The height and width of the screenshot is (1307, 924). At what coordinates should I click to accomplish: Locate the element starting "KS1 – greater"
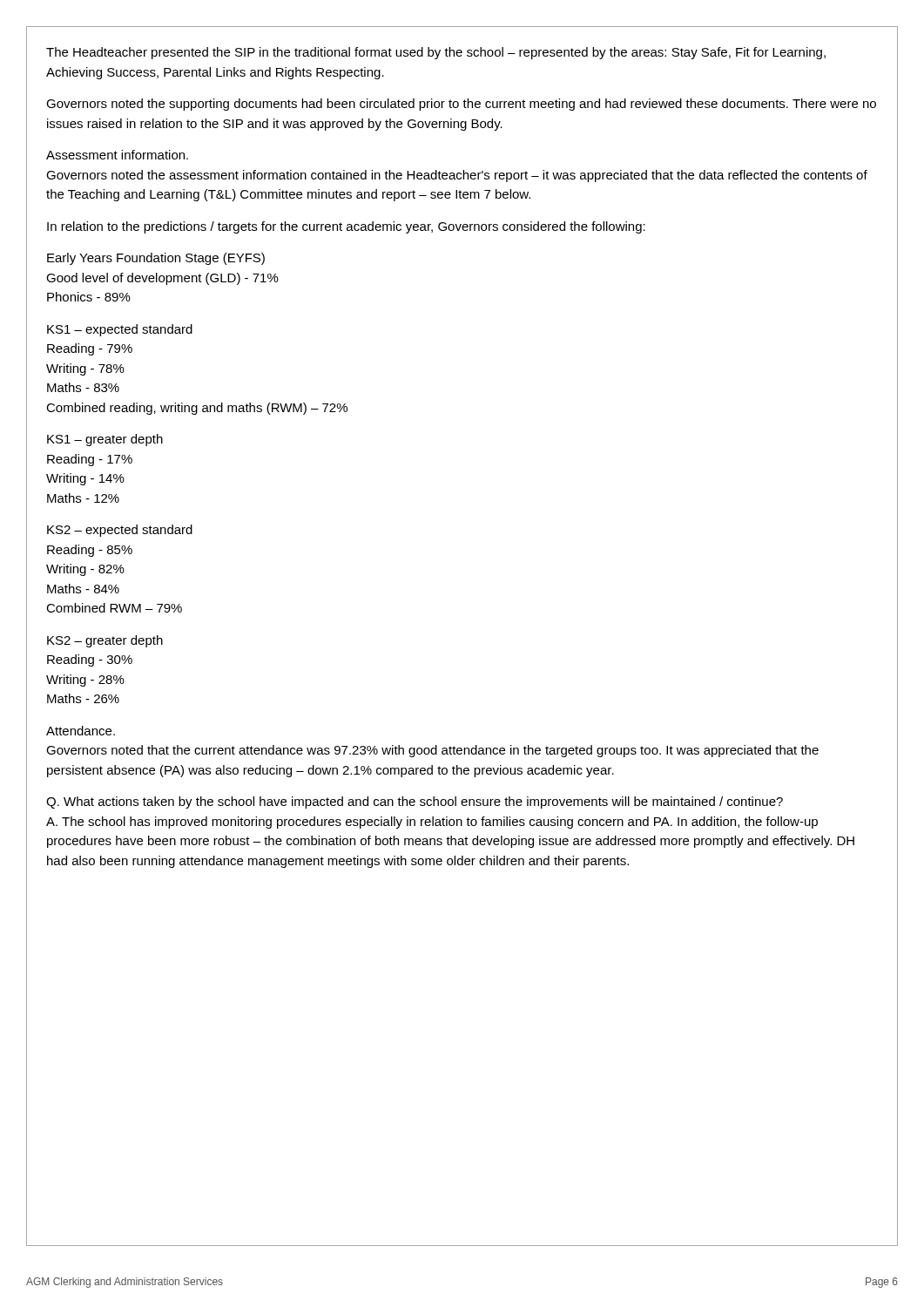click(x=105, y=468)
